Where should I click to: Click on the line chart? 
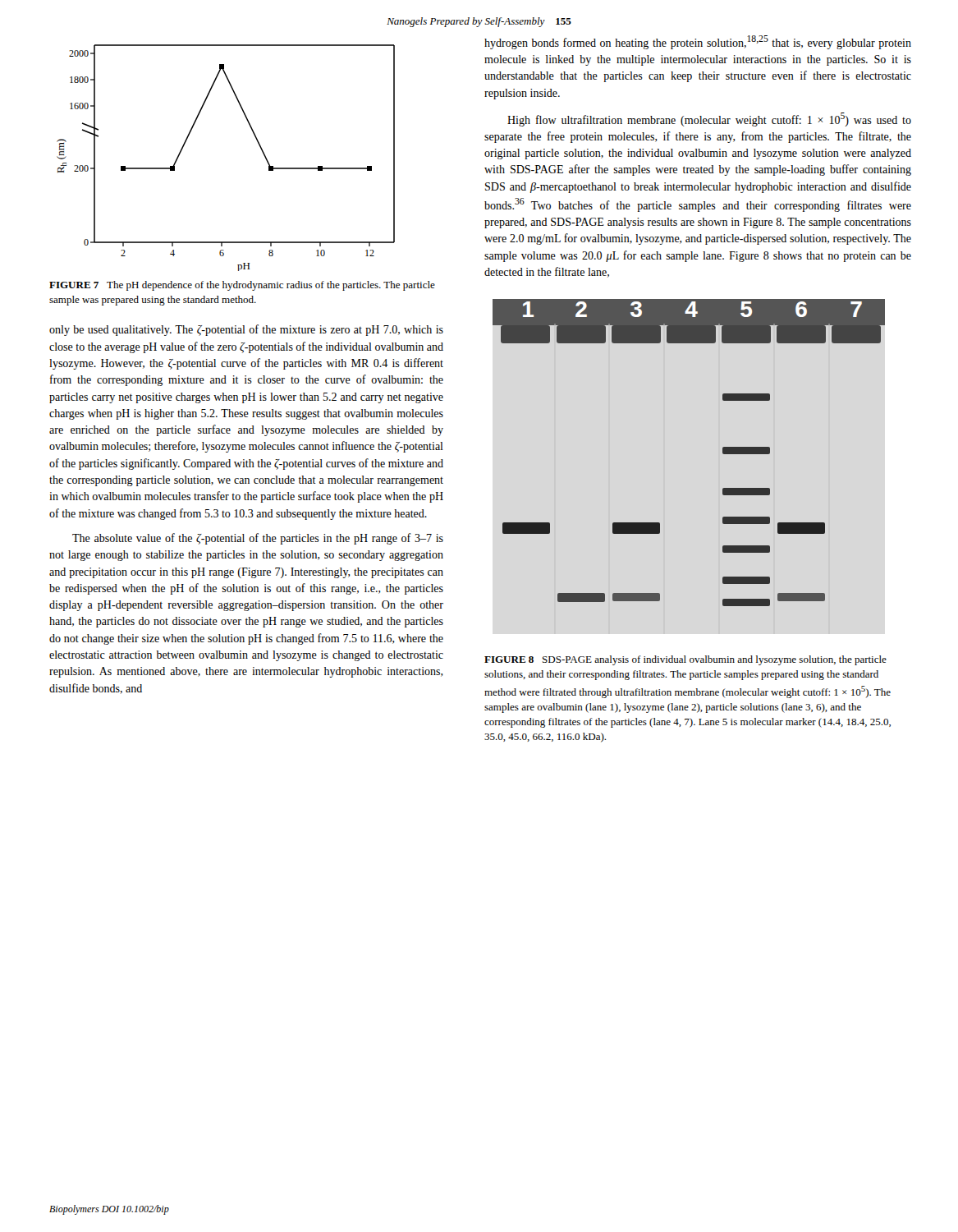pos(230,152)
